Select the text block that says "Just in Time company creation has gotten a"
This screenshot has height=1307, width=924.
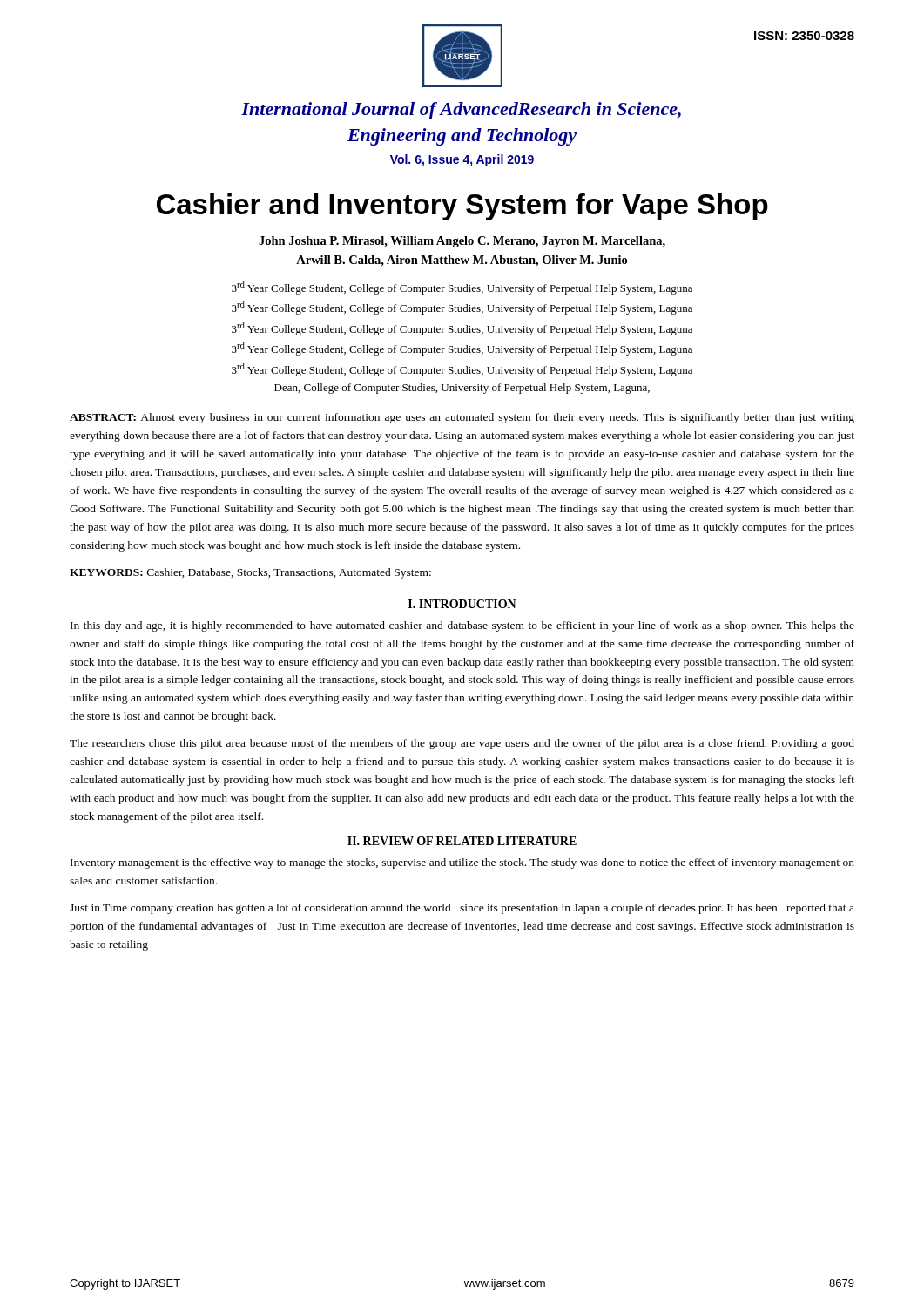(462, 925)
